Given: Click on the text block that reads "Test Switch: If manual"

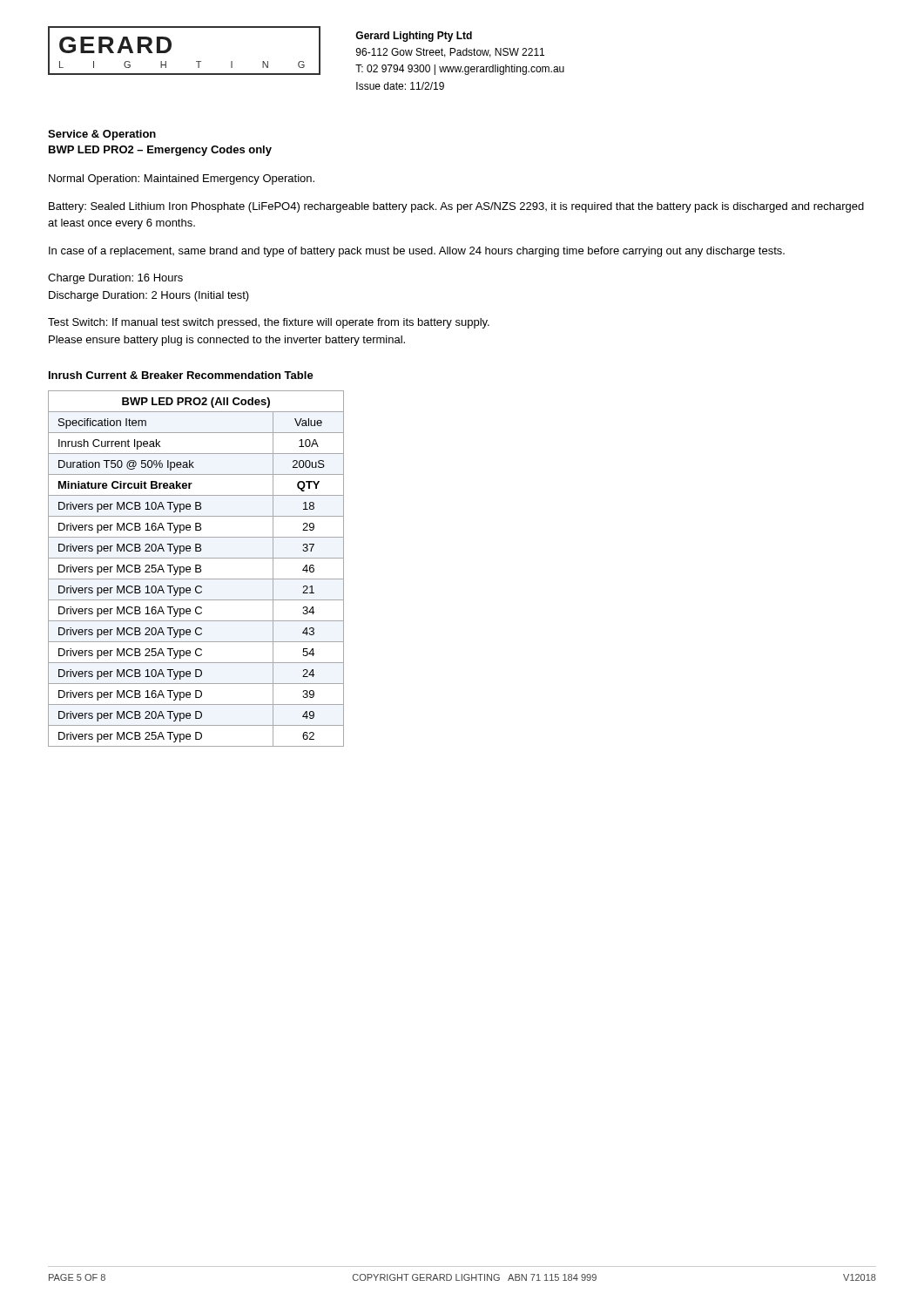Looking at the screenshot, I should pos(269,331).
